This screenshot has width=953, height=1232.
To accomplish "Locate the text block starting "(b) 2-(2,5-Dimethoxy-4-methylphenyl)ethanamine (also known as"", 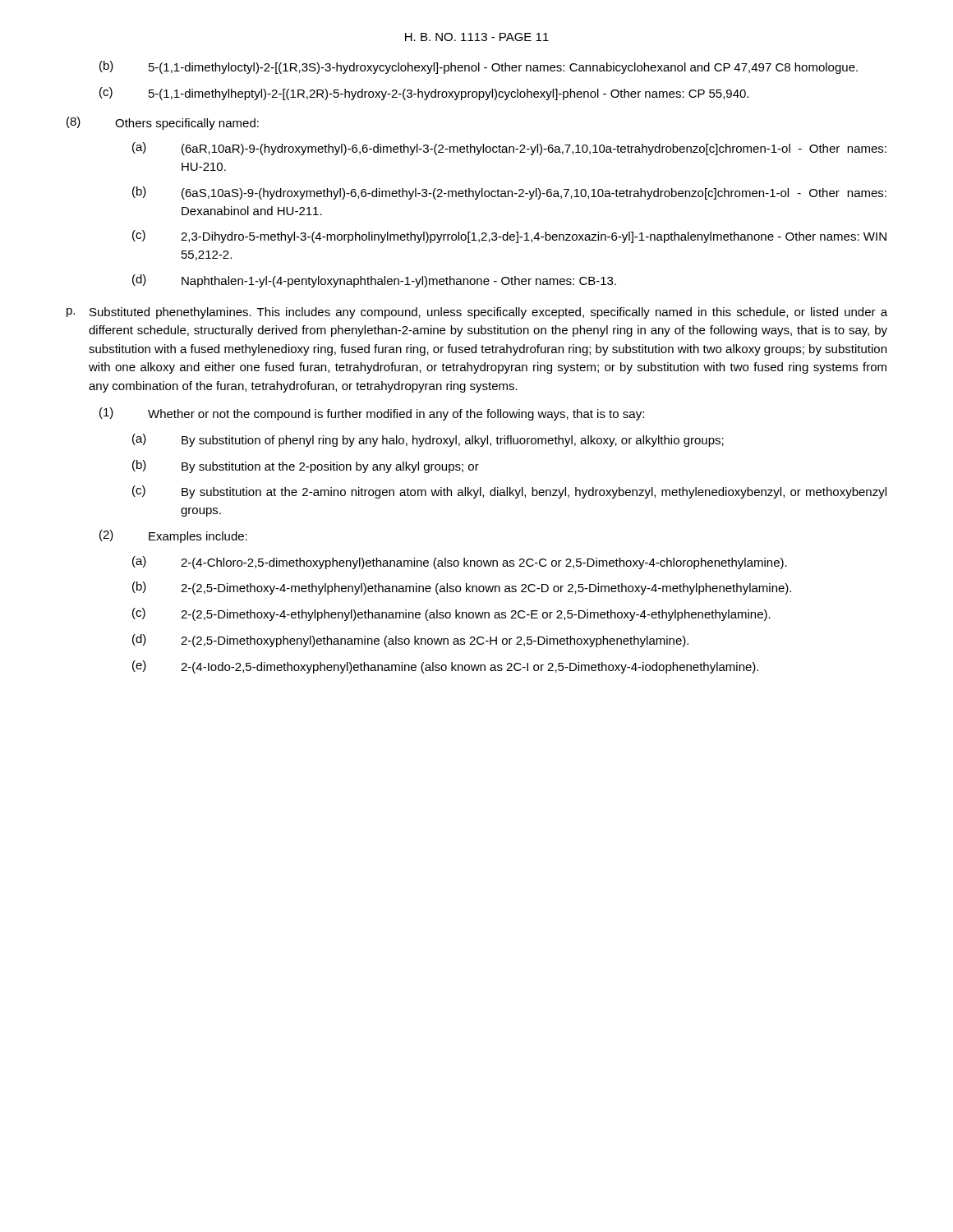I will coord(509,588).
